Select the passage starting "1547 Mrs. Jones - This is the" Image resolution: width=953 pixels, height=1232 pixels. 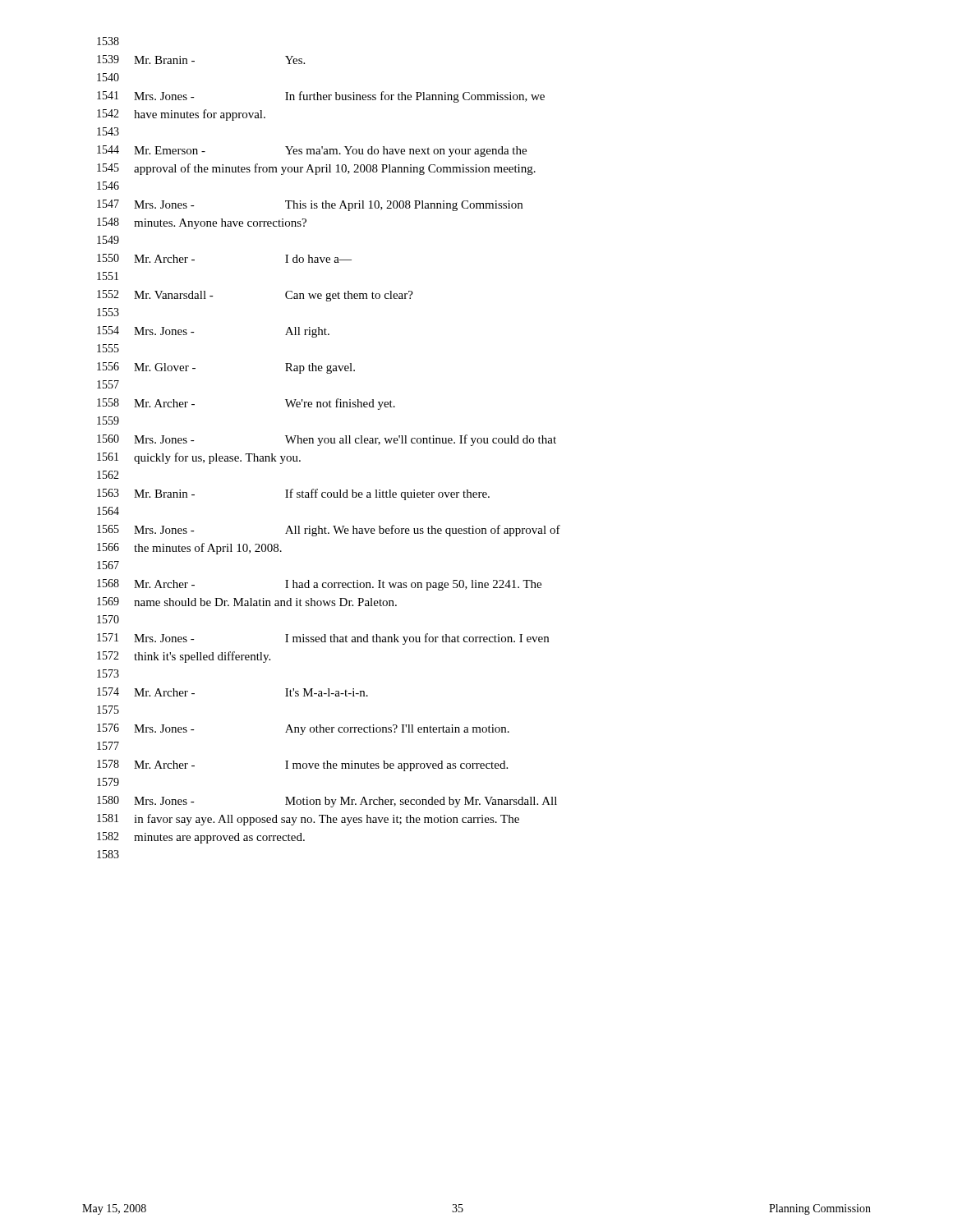(x=476, y=205)
